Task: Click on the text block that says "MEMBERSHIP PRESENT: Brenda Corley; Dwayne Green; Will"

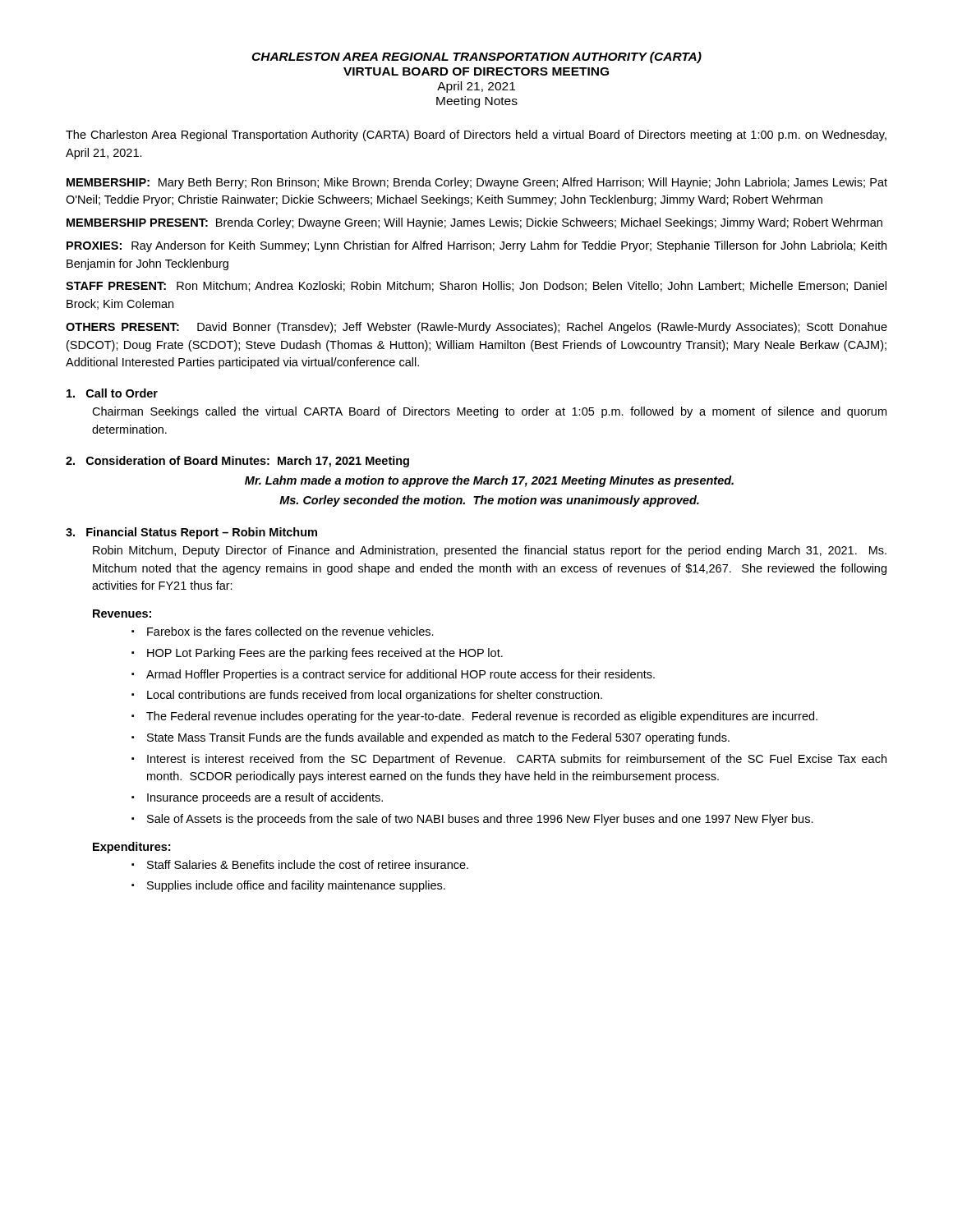Action: point(474,223)
